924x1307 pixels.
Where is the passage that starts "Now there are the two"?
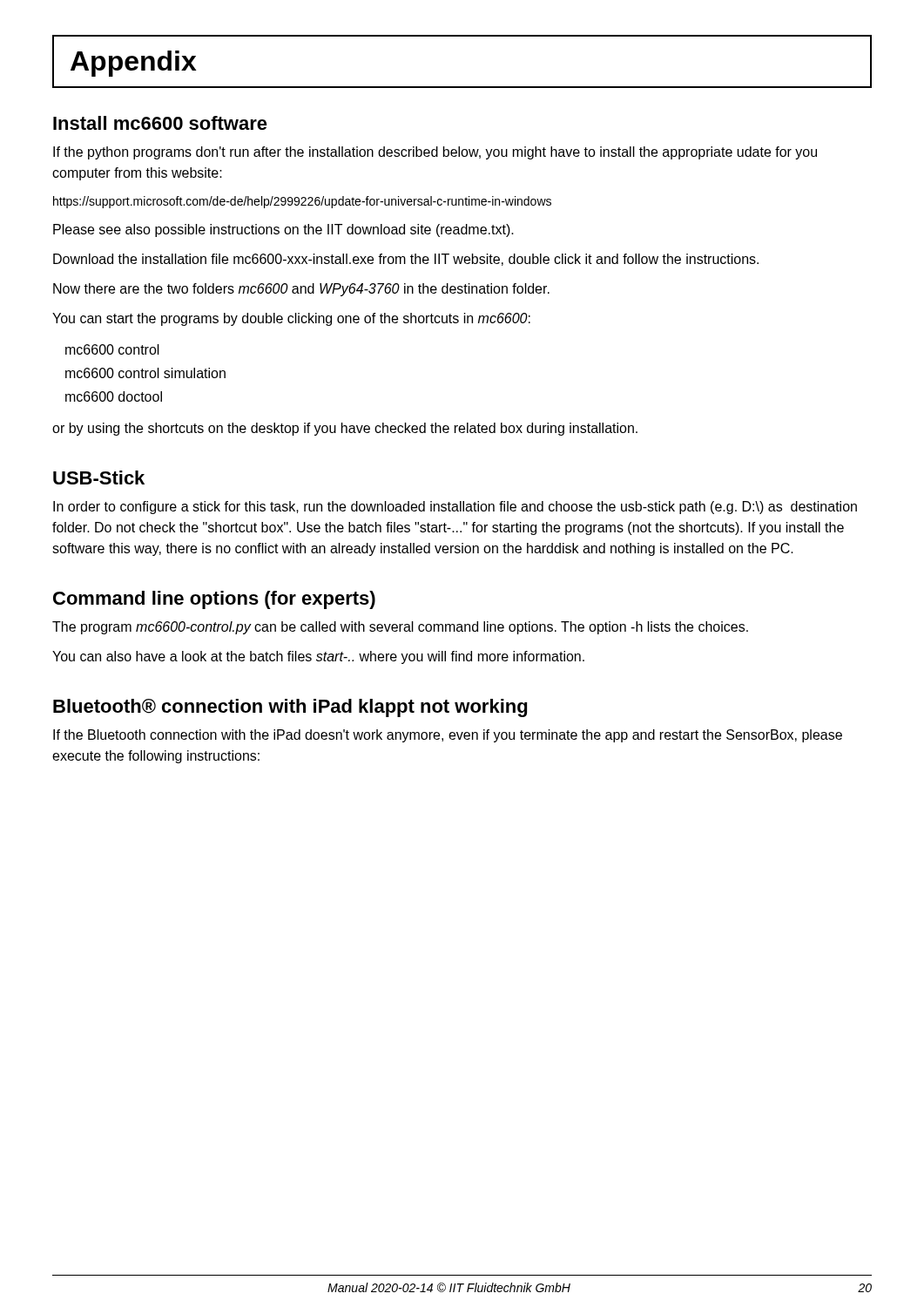click(301, 289)
